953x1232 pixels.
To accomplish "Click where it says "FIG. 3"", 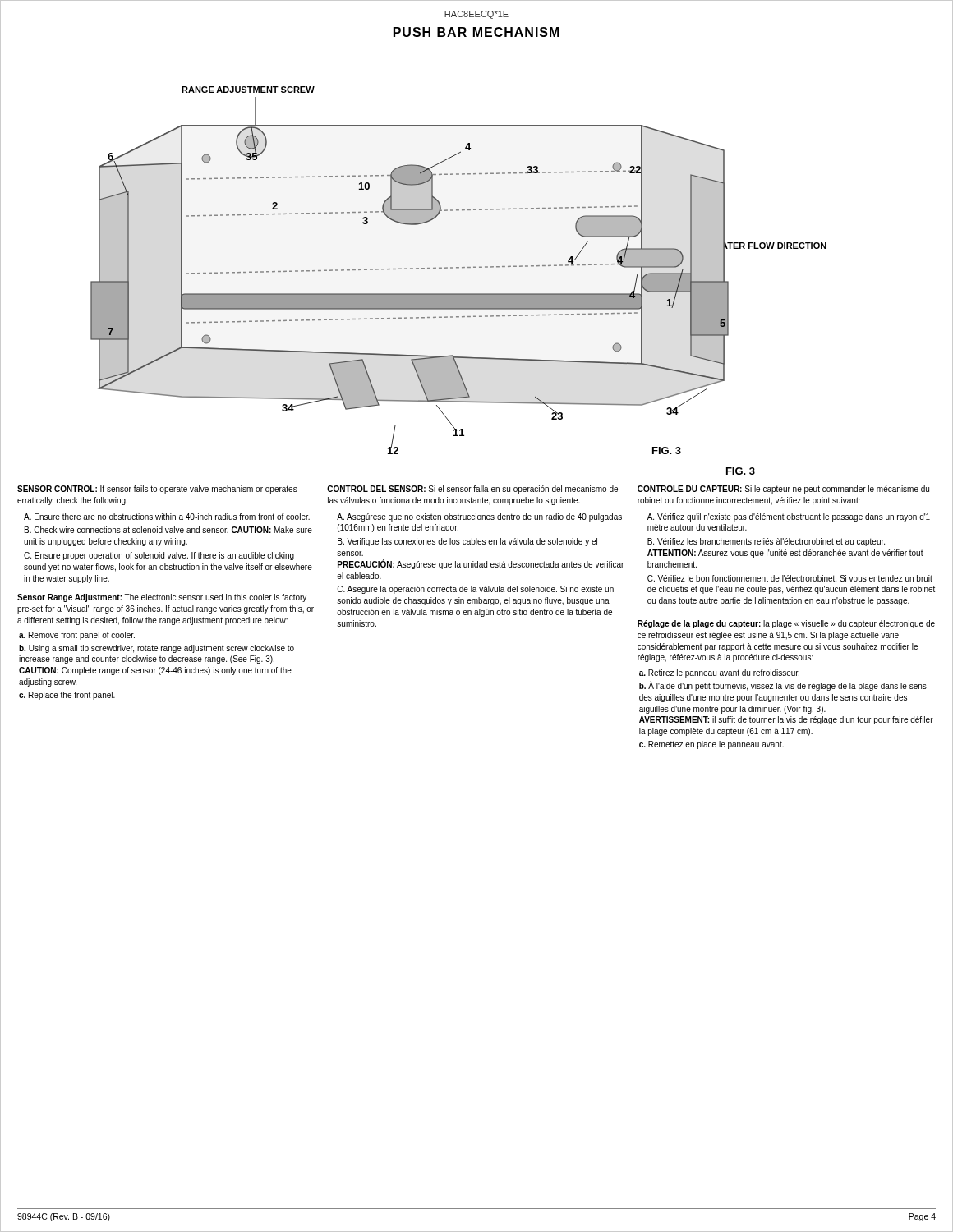I will point(740,471).
